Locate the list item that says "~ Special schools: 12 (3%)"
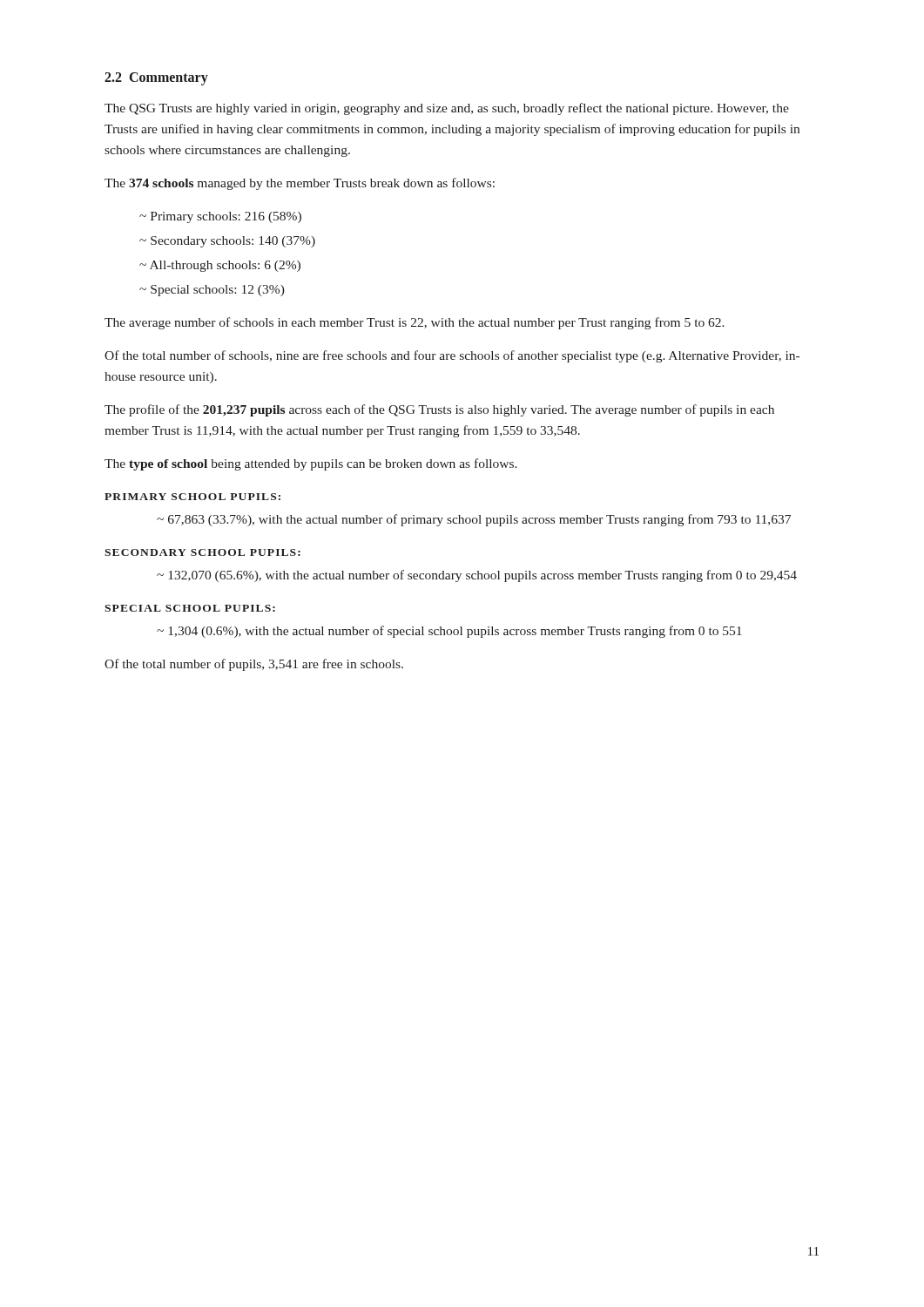The height and width of the screenshot is (1307, 924). point(212,289)
